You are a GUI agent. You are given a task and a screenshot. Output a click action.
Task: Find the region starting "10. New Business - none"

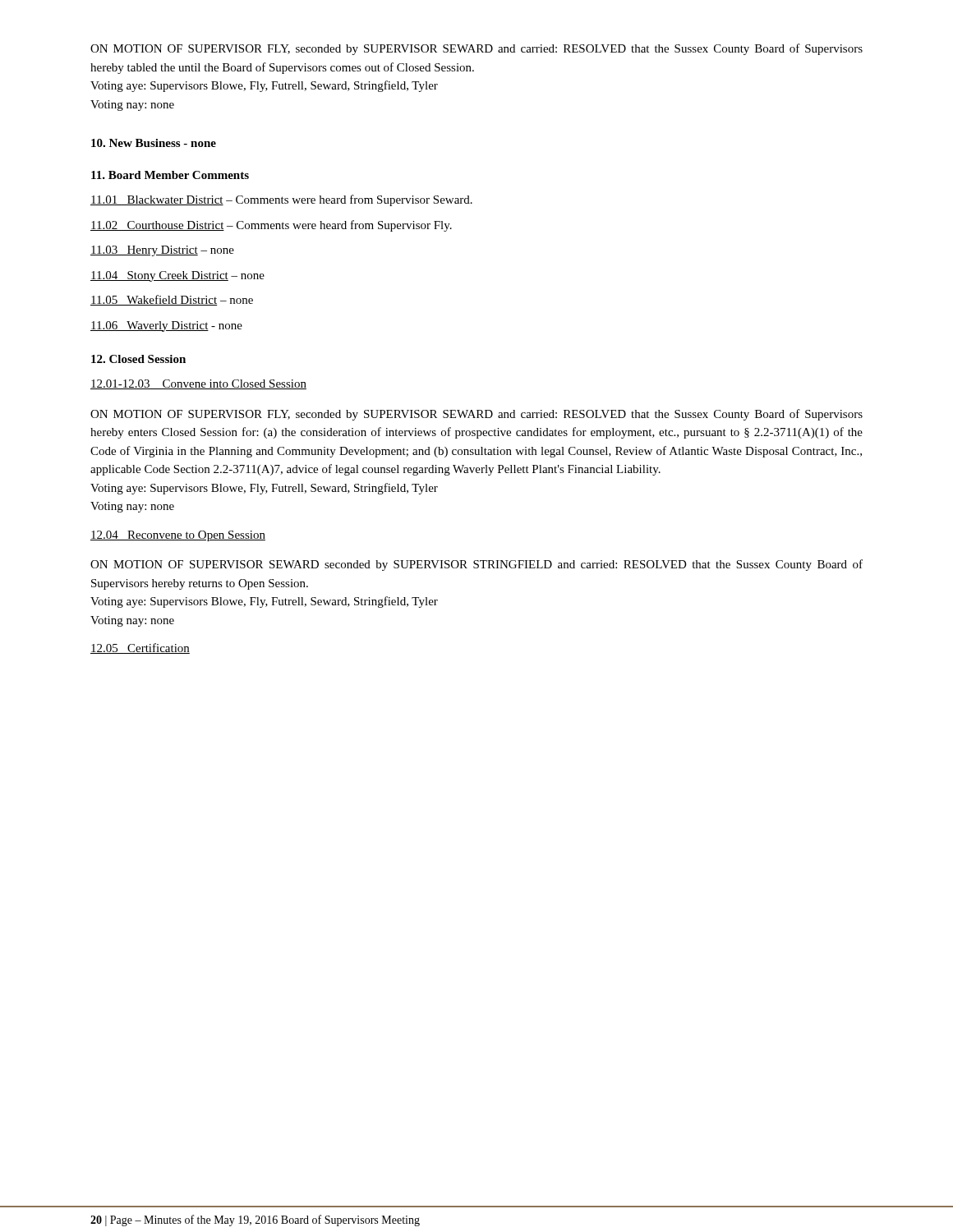tap(153, 143)
